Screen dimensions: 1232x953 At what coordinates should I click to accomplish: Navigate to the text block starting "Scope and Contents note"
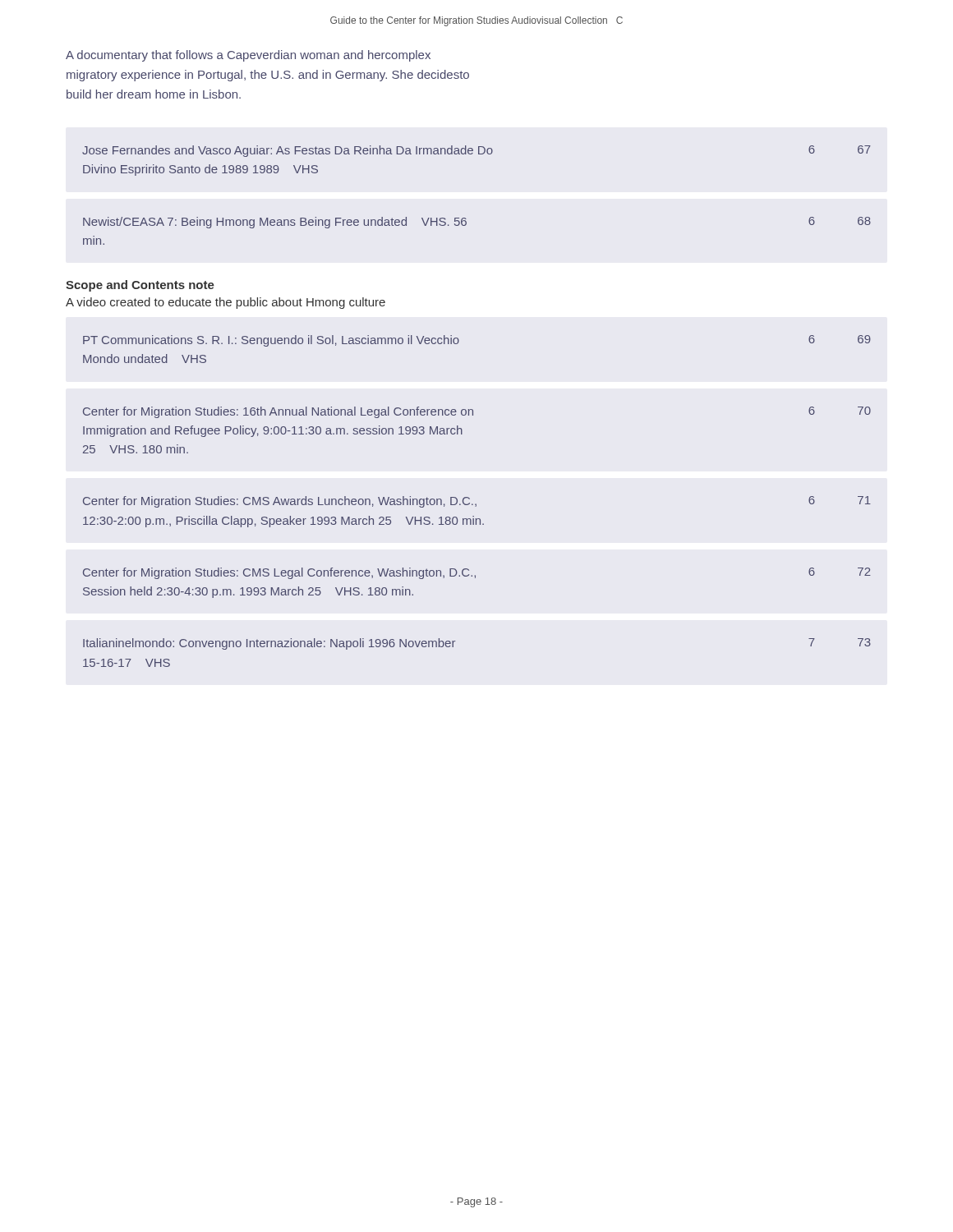[140, 285]
